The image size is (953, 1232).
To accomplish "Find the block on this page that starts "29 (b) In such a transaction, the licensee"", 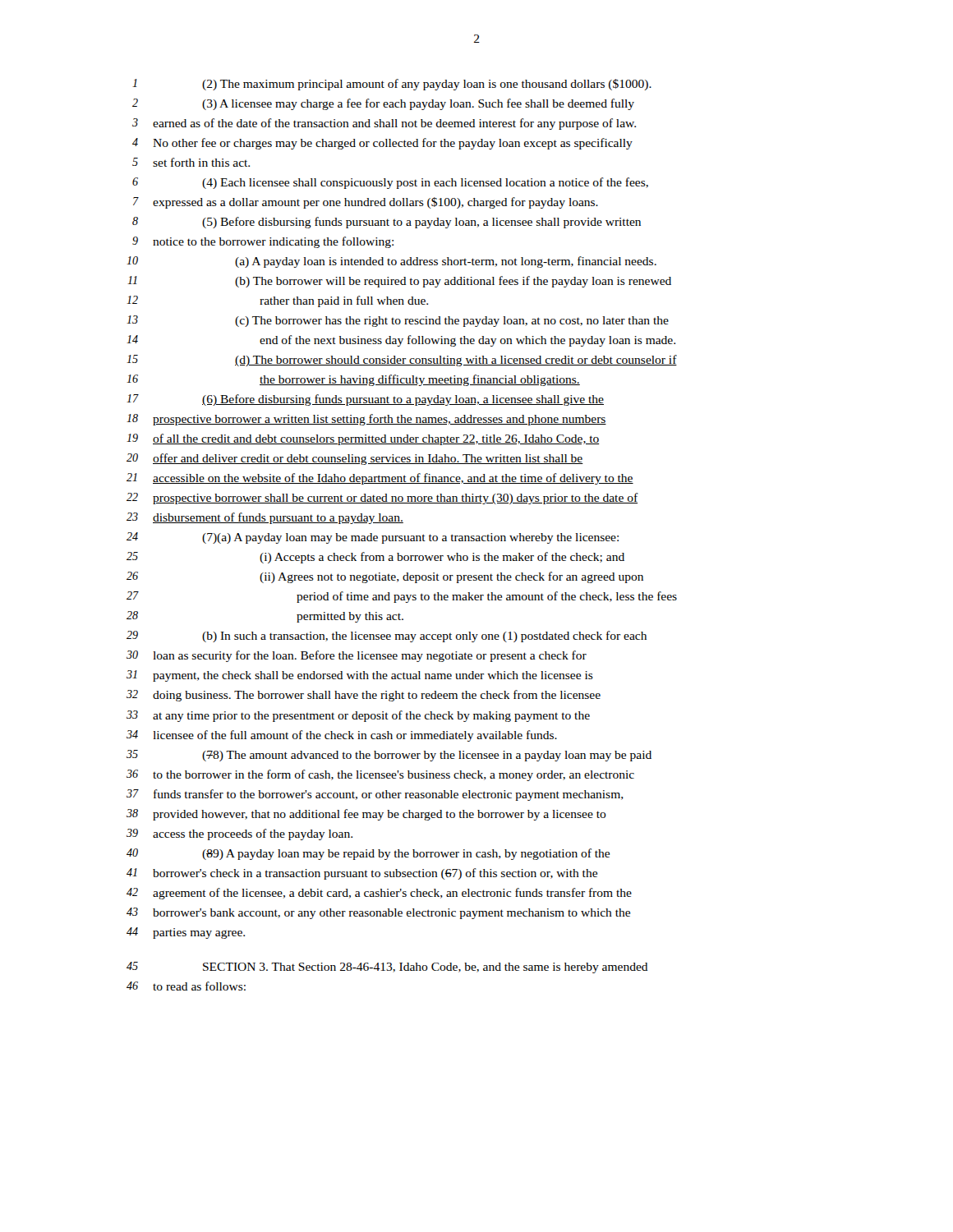I will coord(493,636).
